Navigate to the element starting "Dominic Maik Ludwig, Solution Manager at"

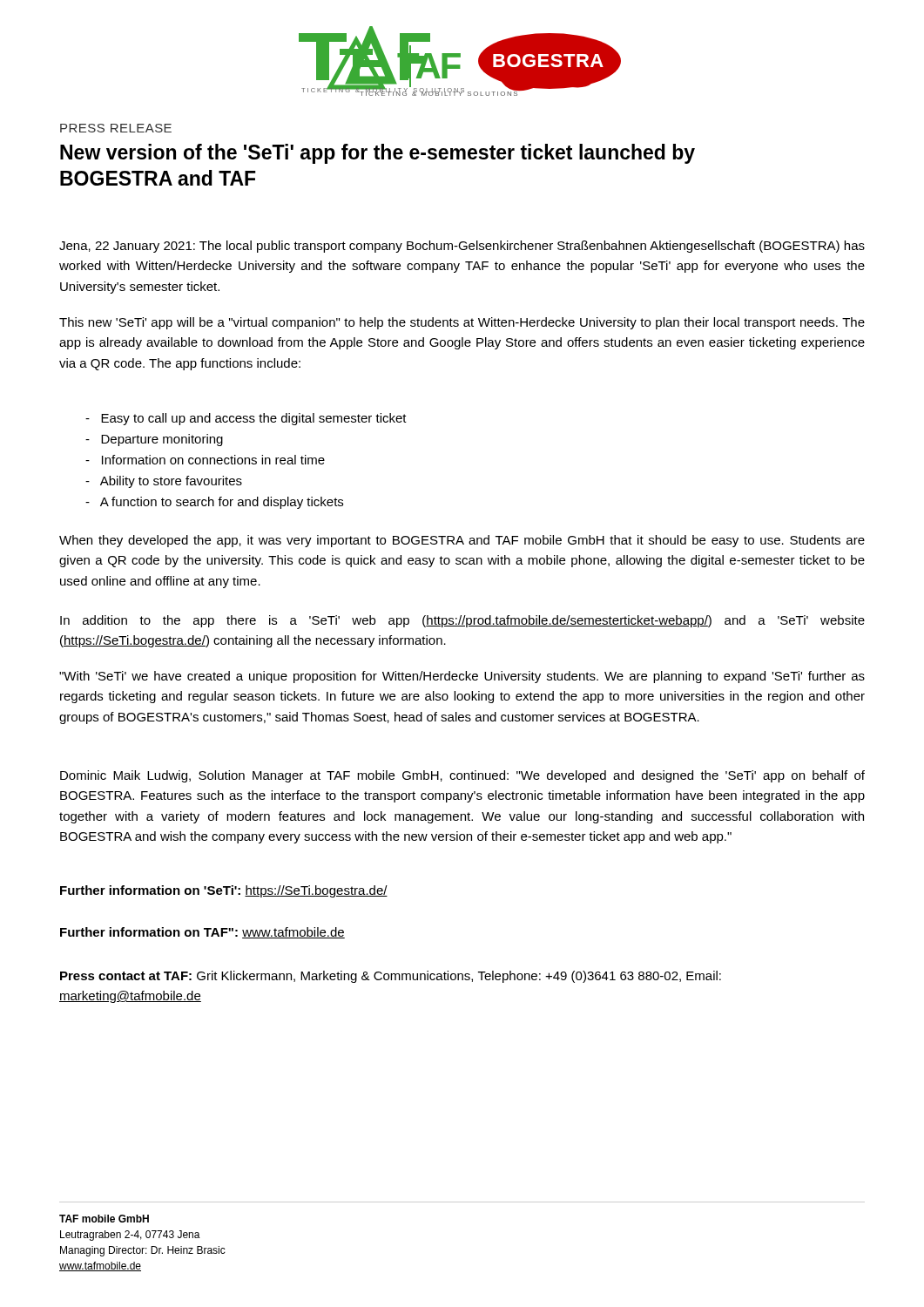pos(462,805)
